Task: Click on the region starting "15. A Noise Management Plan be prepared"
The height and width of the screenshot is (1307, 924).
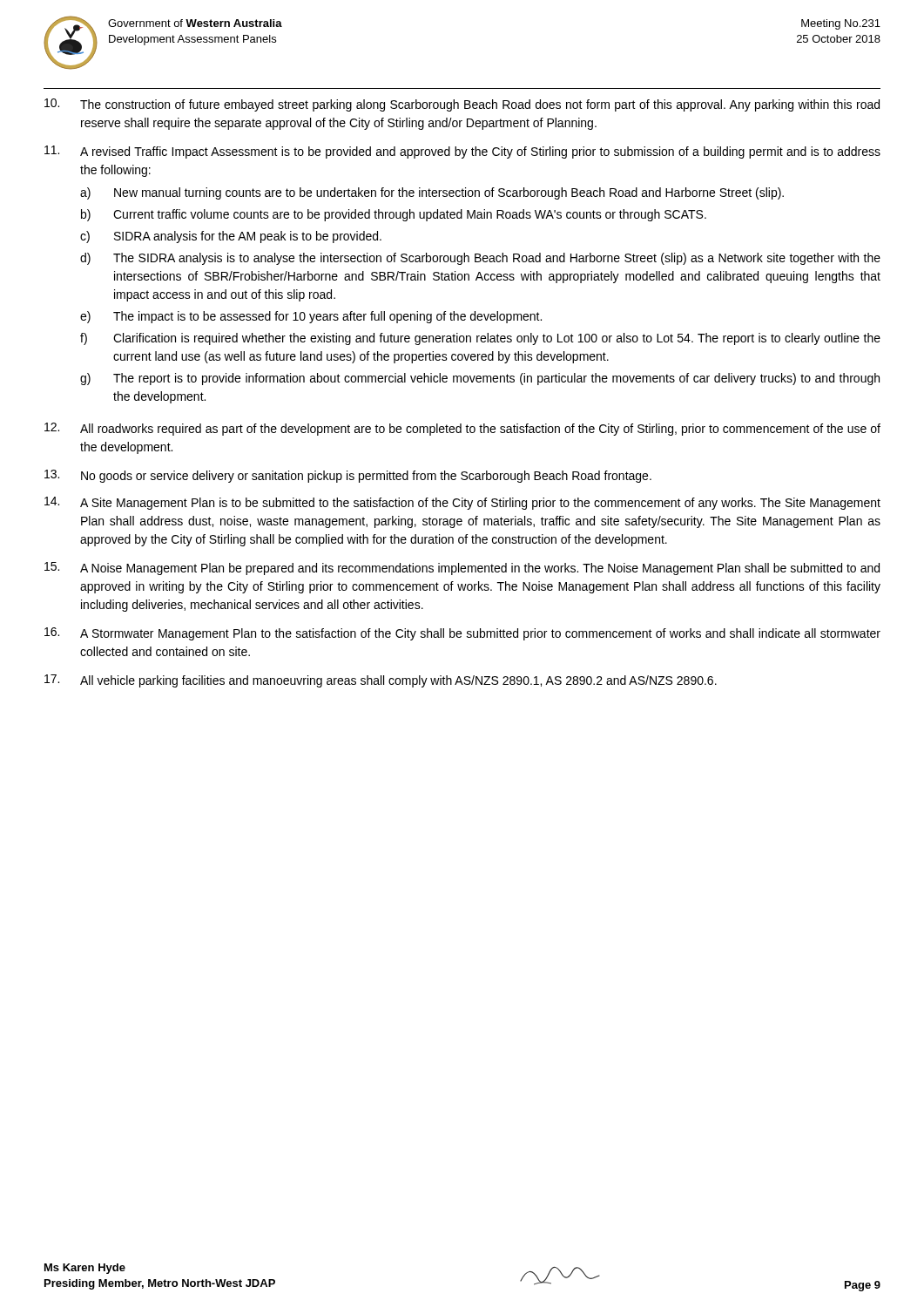Action: 462,587
